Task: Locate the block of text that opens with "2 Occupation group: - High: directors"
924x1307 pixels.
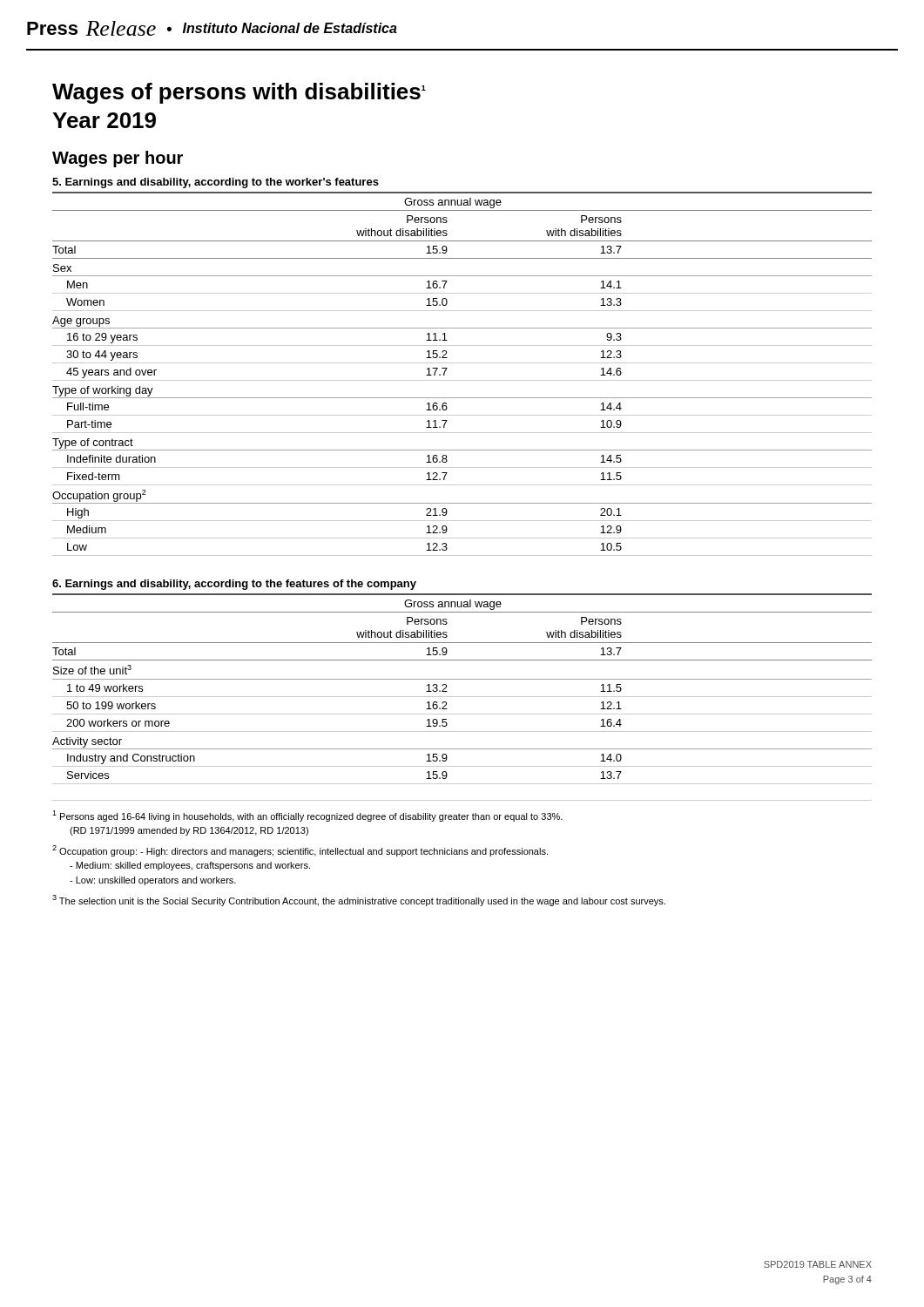Action: tap(300, 864)
